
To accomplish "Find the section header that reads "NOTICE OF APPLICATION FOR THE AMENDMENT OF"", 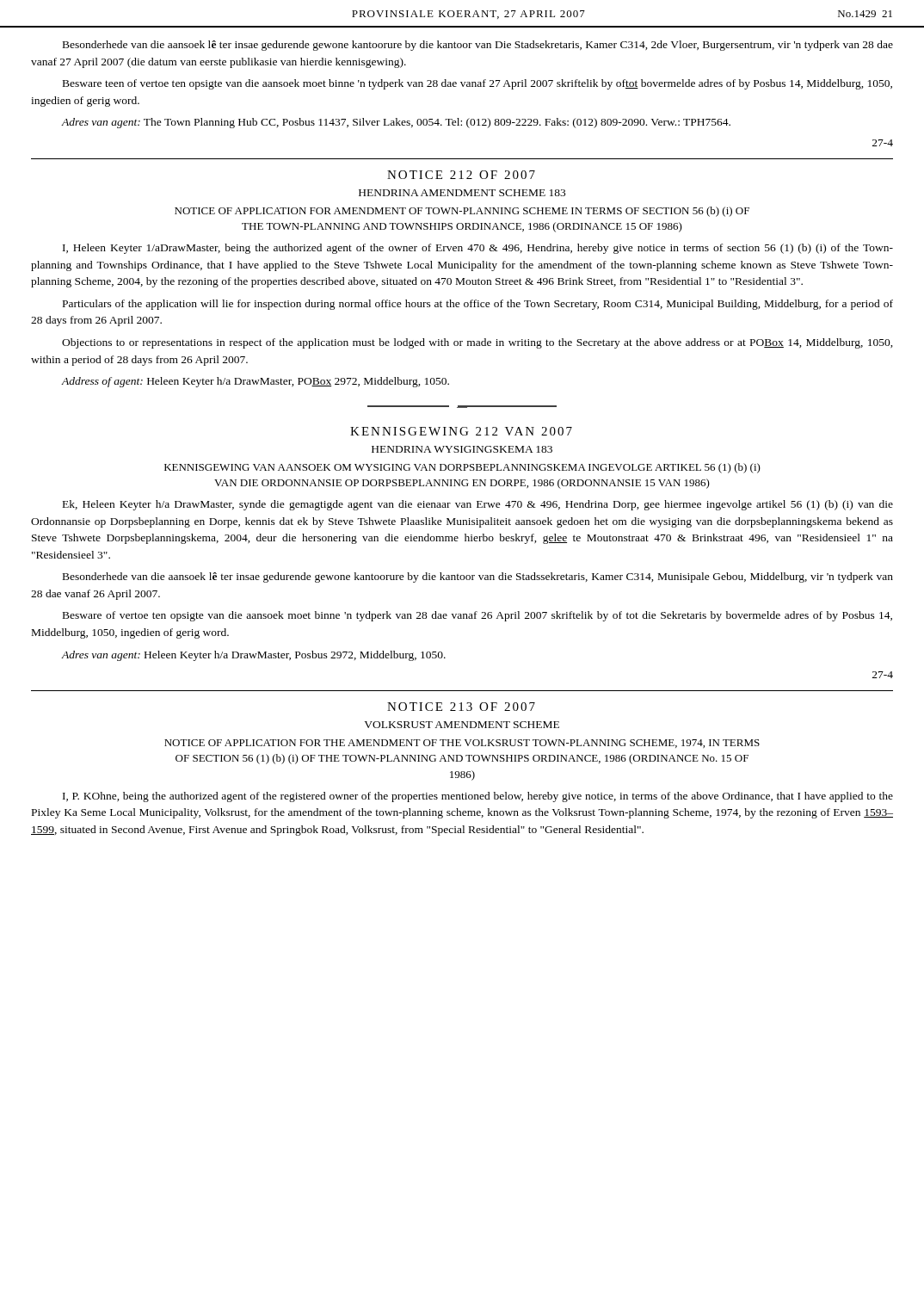I will tap(462, 758).
